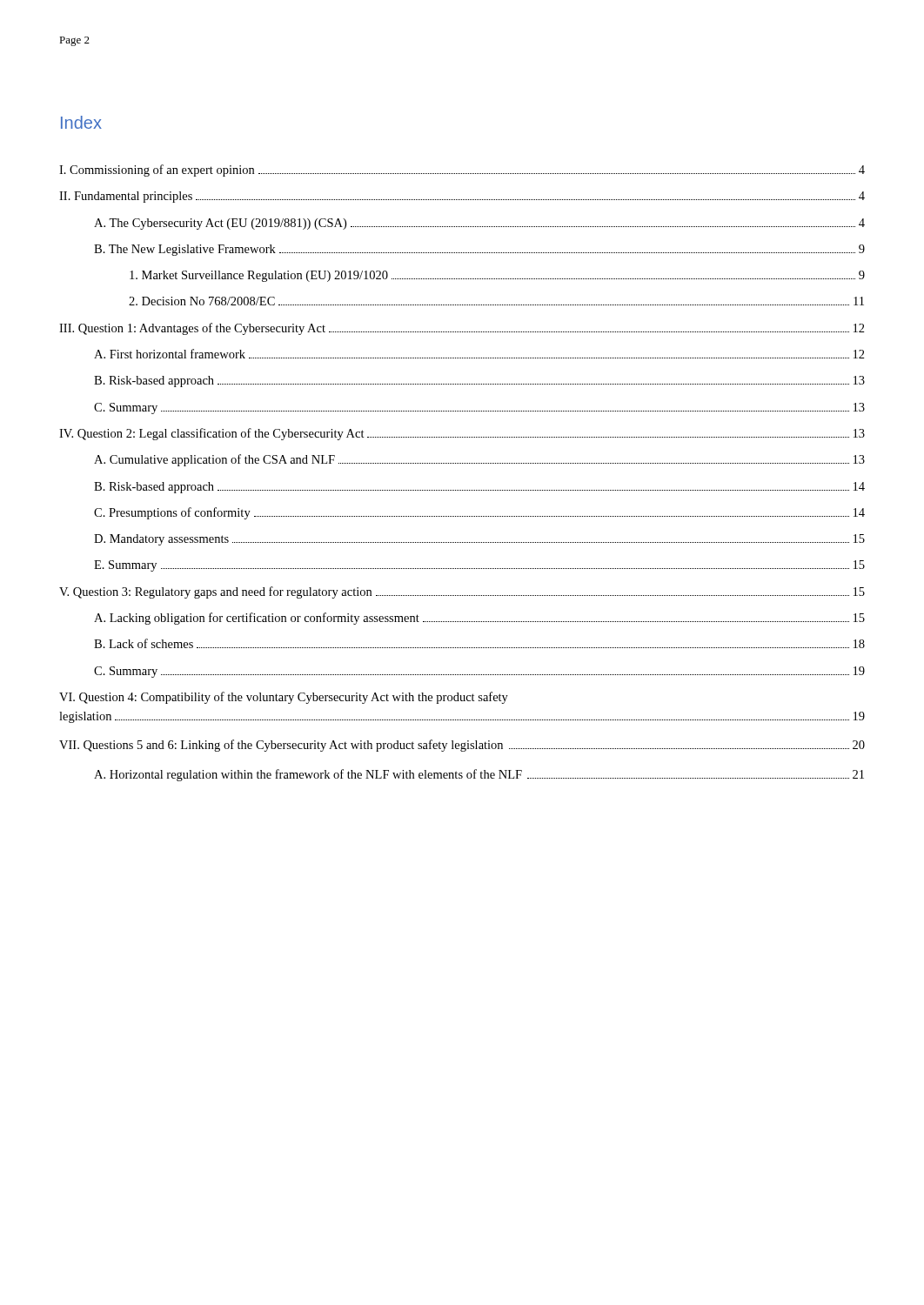Click the passage that begins "D. Mandatory assessments"
The width and height of the screenshot is (924, 1305).
pyautogui.click(x=479, y=539)
